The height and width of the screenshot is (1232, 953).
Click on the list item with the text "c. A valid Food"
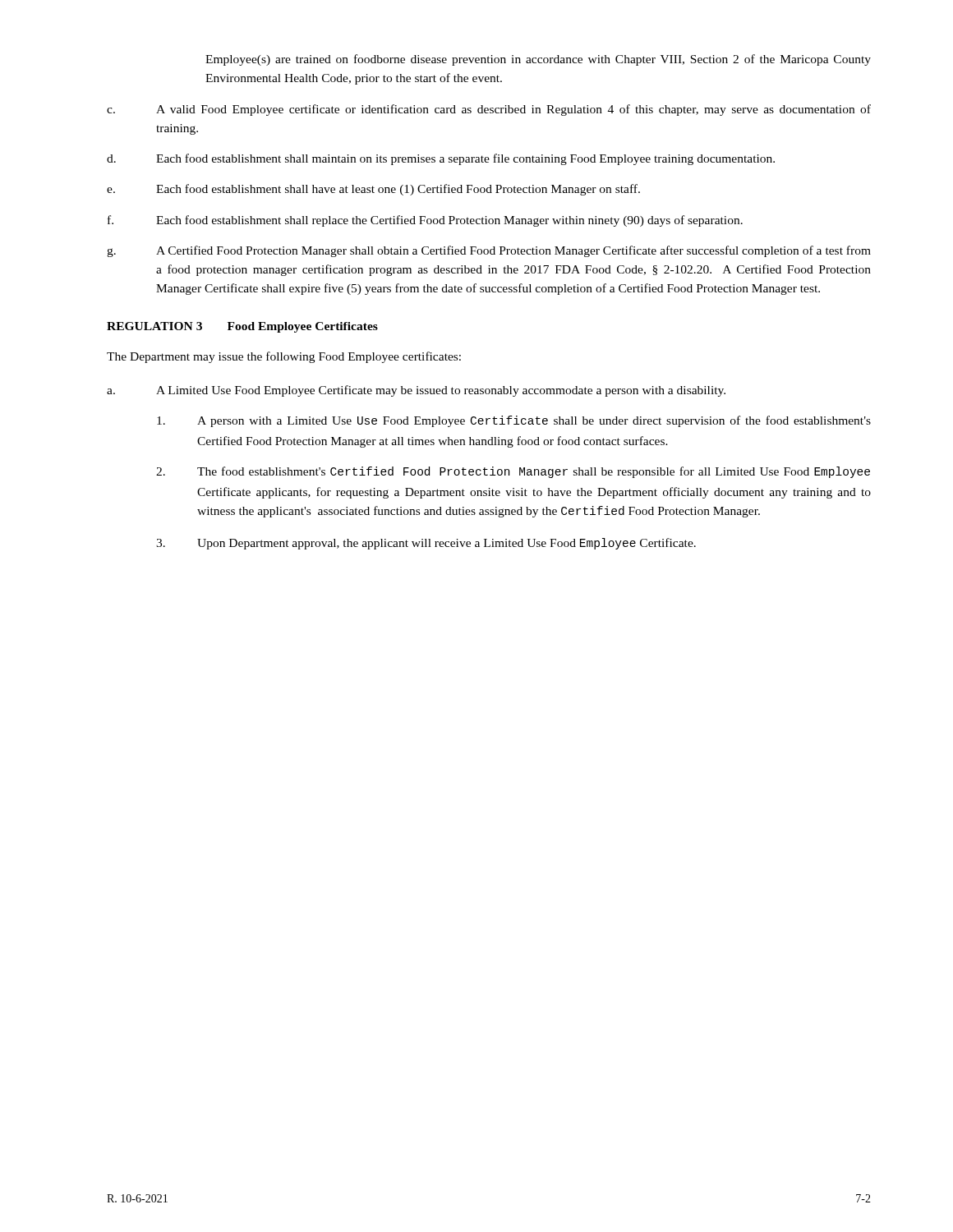489,118
